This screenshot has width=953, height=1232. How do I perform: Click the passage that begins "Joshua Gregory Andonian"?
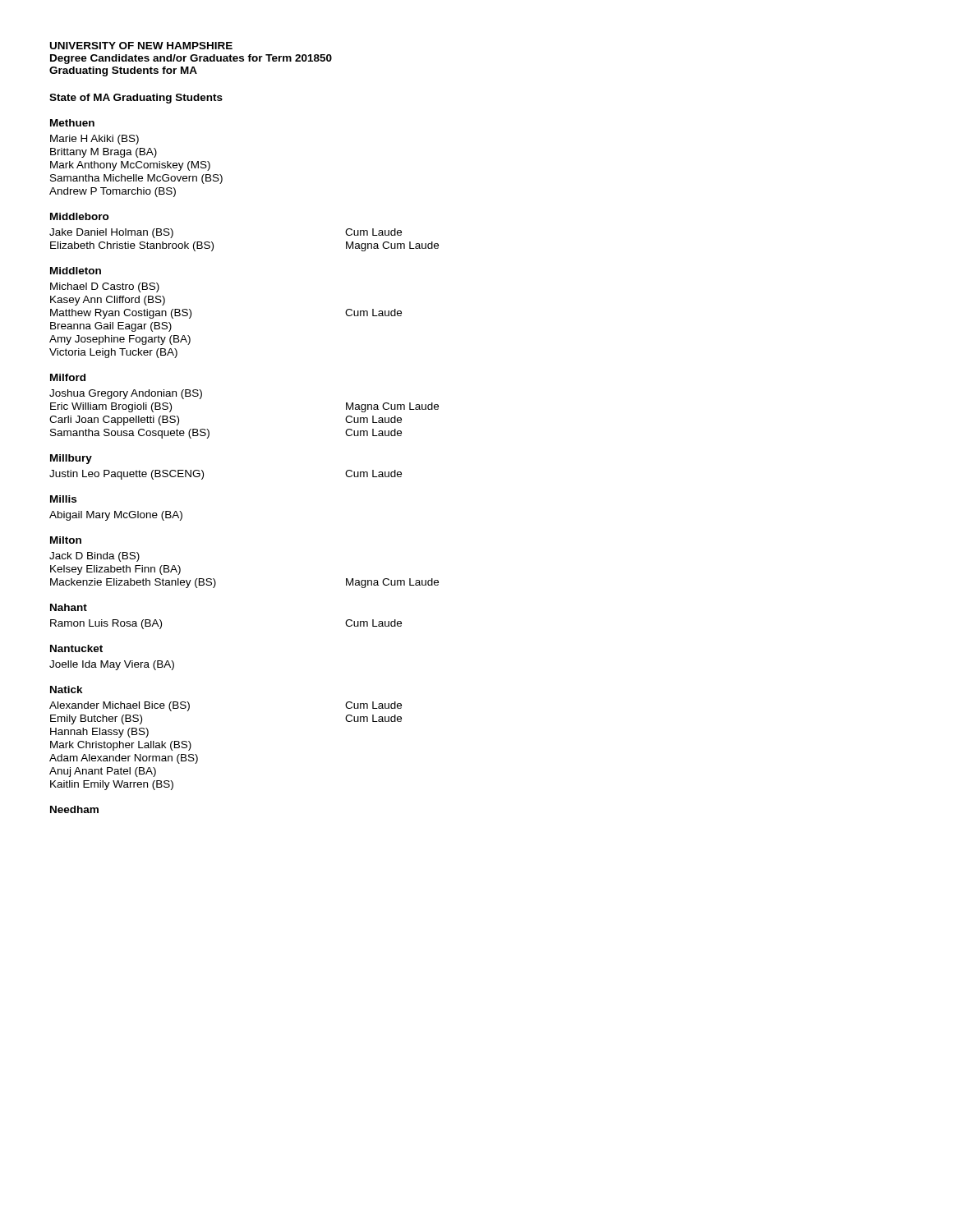pyautogui.click(x=189, y=393)
